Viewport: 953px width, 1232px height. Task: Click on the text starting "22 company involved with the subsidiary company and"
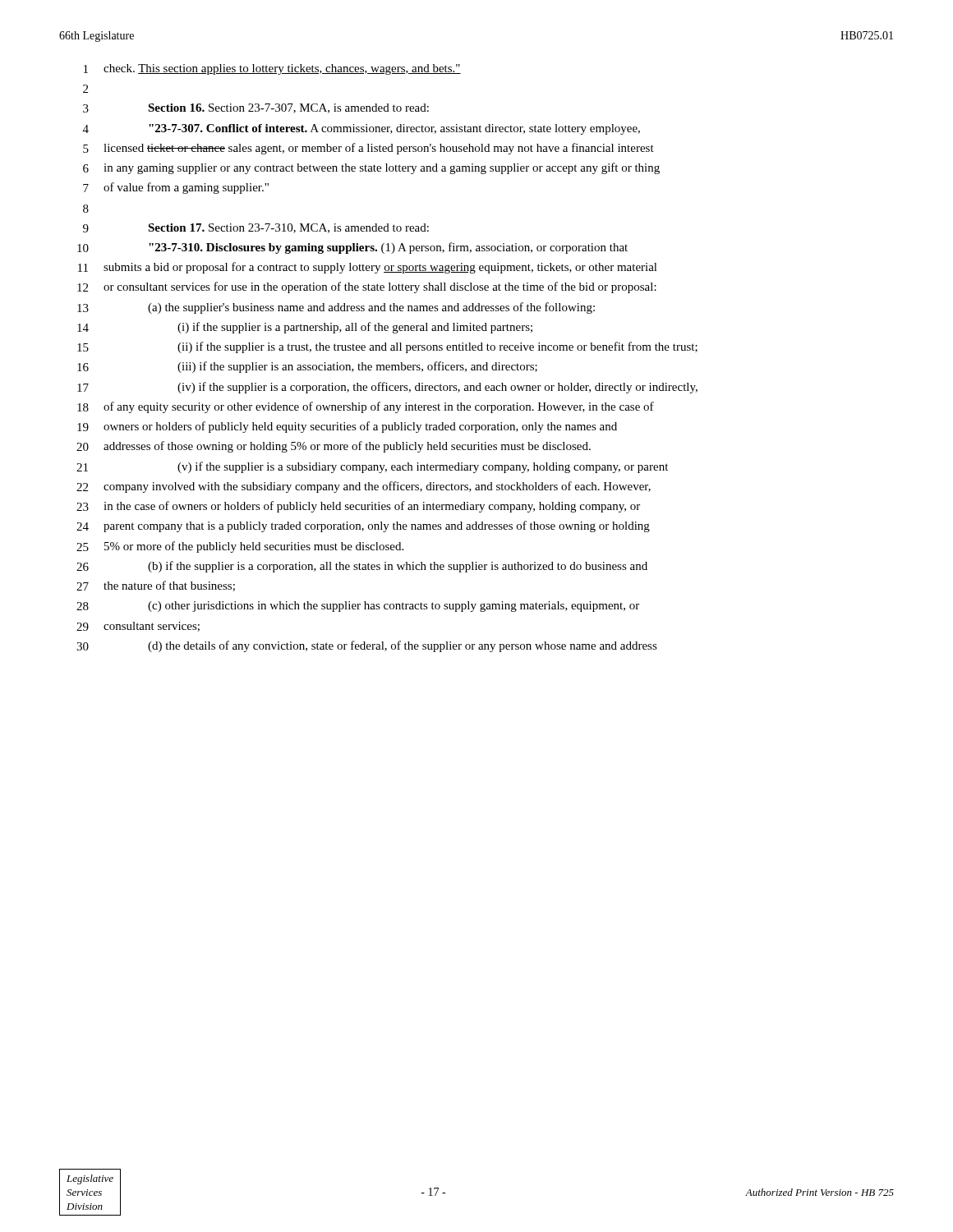[x=476, y=487]
